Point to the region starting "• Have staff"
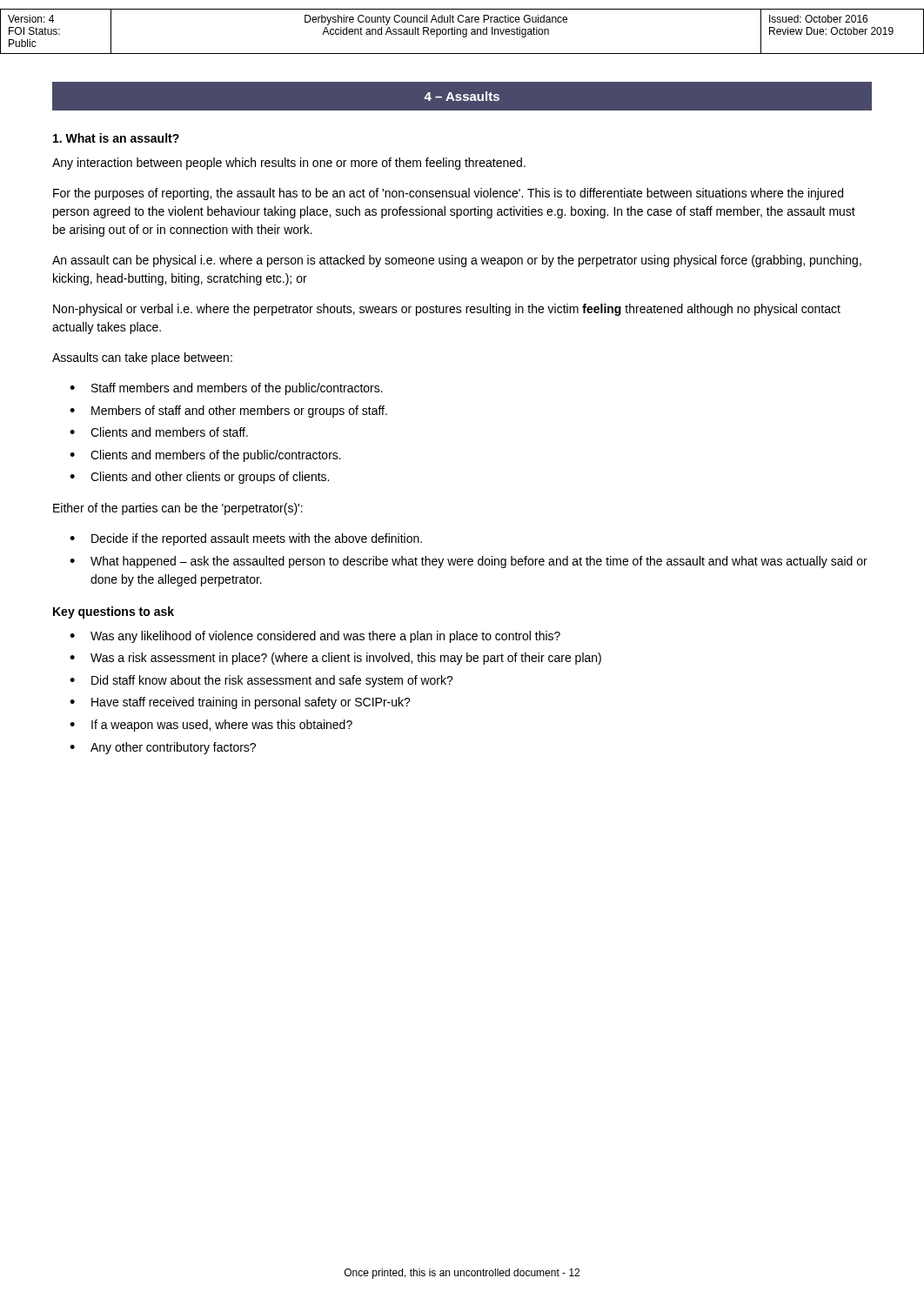This screenshot has width=924, height=1305. point(240,703)
